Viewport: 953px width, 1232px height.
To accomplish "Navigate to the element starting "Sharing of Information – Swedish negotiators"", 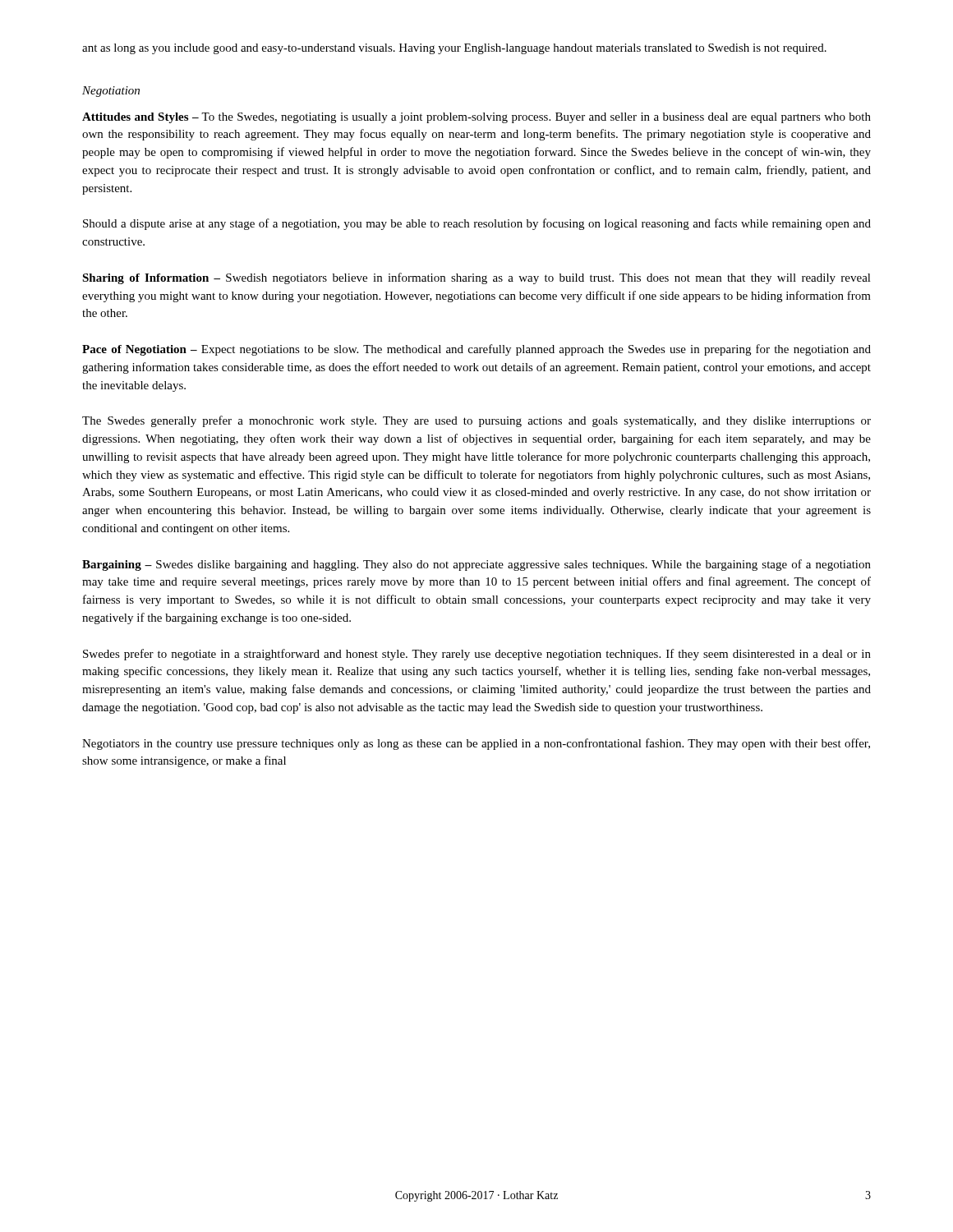I will click(x=476, y=296).
